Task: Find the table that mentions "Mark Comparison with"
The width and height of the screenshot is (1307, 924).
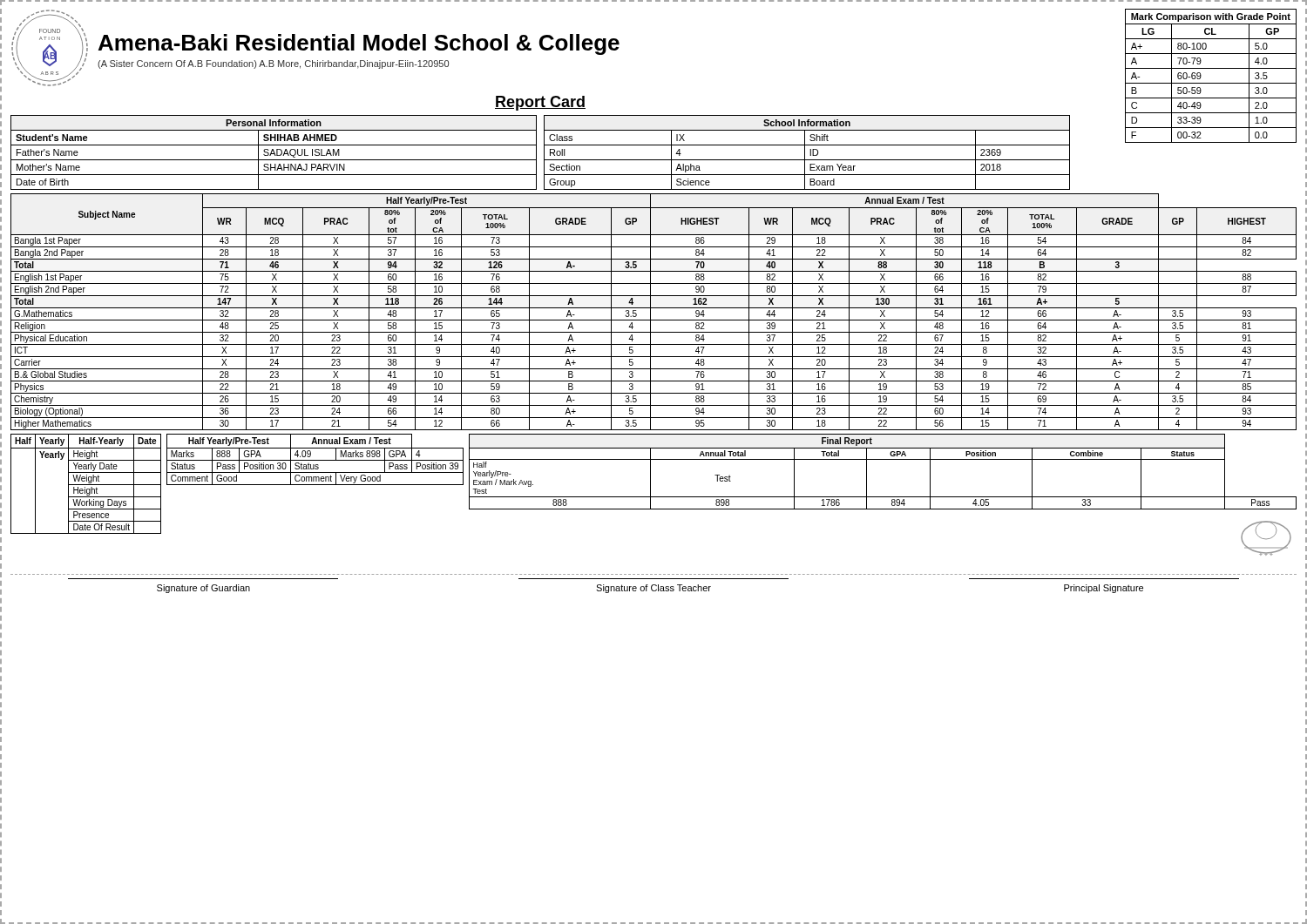Action: tap(1211, 76)
